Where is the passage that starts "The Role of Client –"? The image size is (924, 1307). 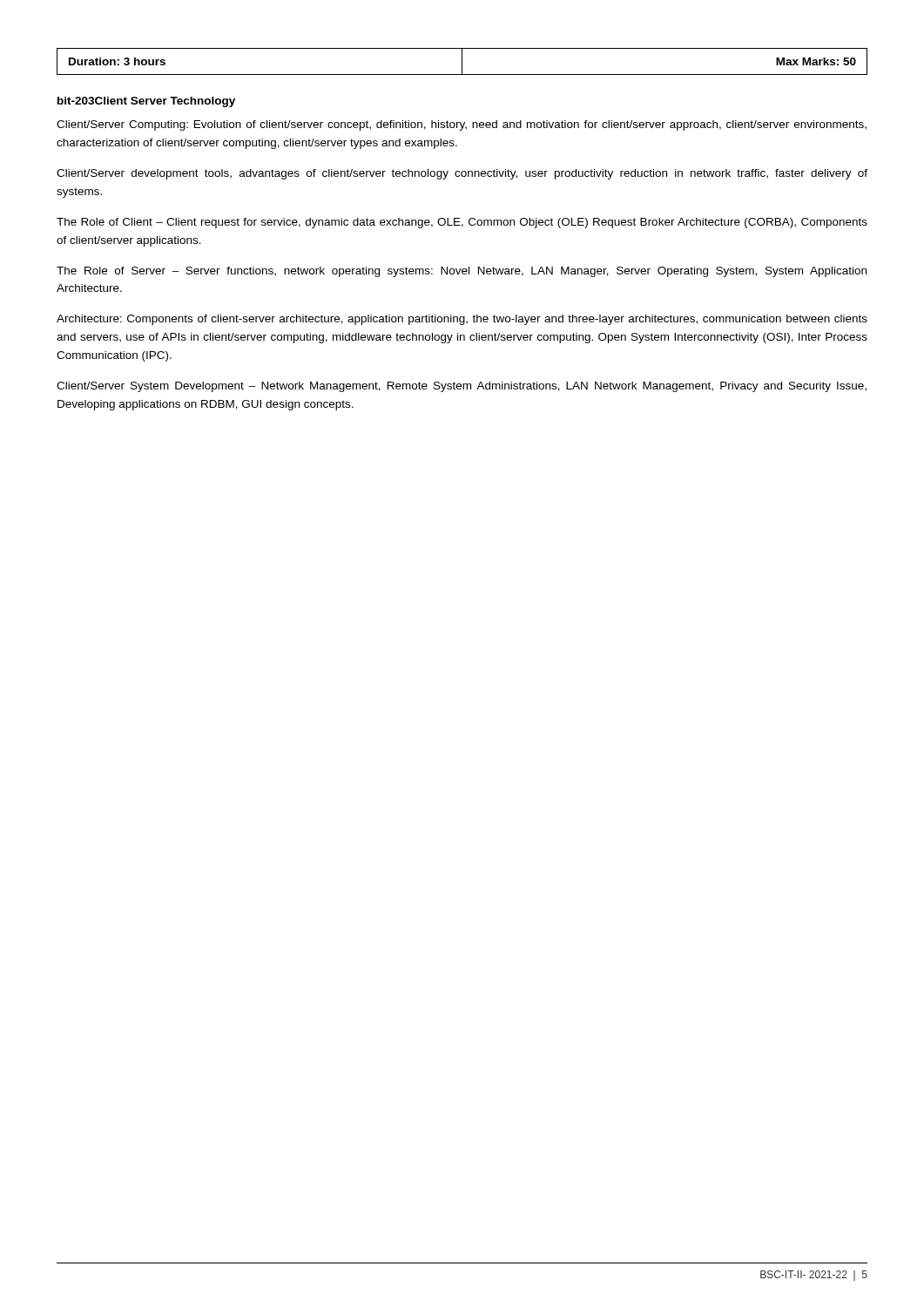click(462, 231)
